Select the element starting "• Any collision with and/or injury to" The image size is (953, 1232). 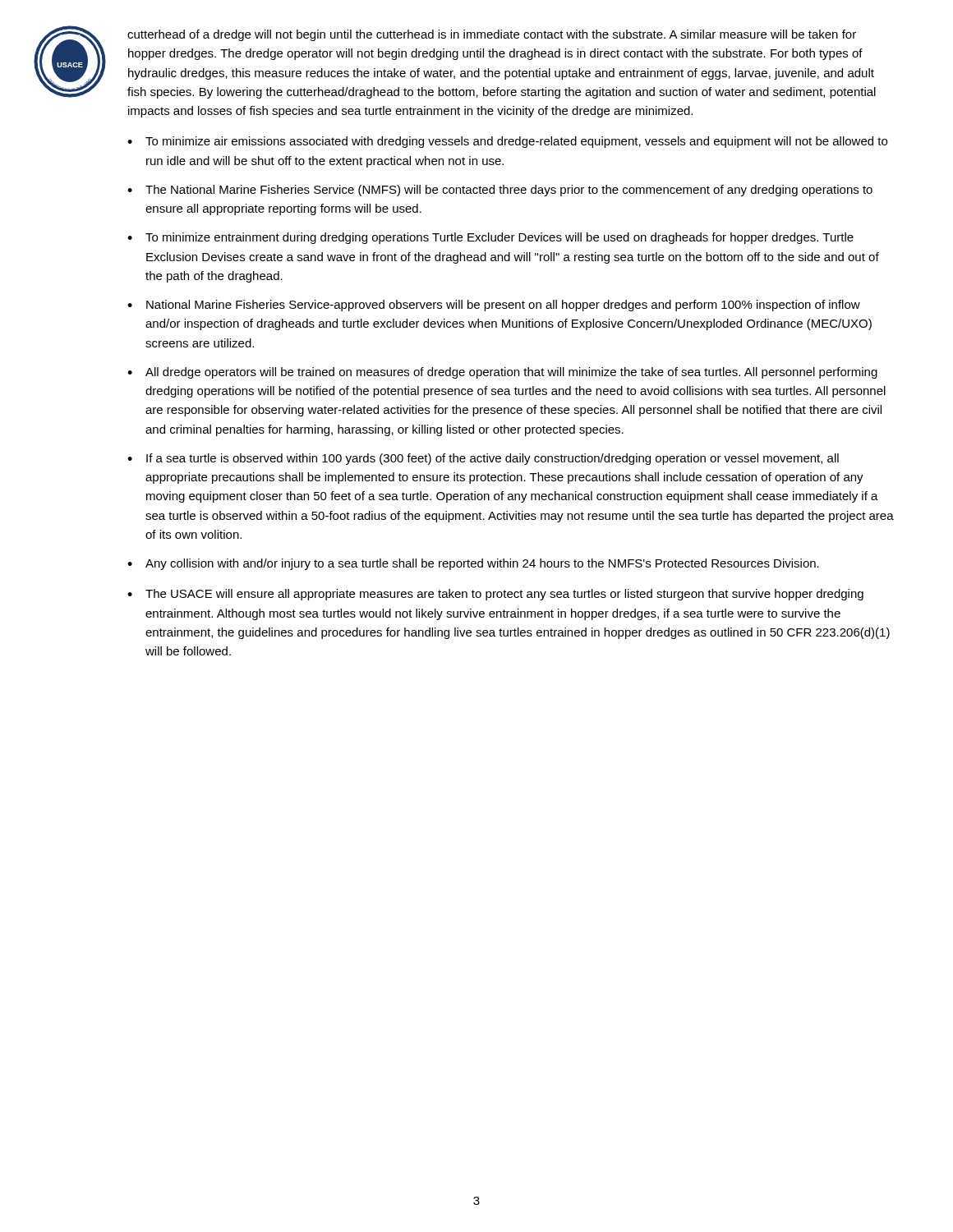(511, 564)
